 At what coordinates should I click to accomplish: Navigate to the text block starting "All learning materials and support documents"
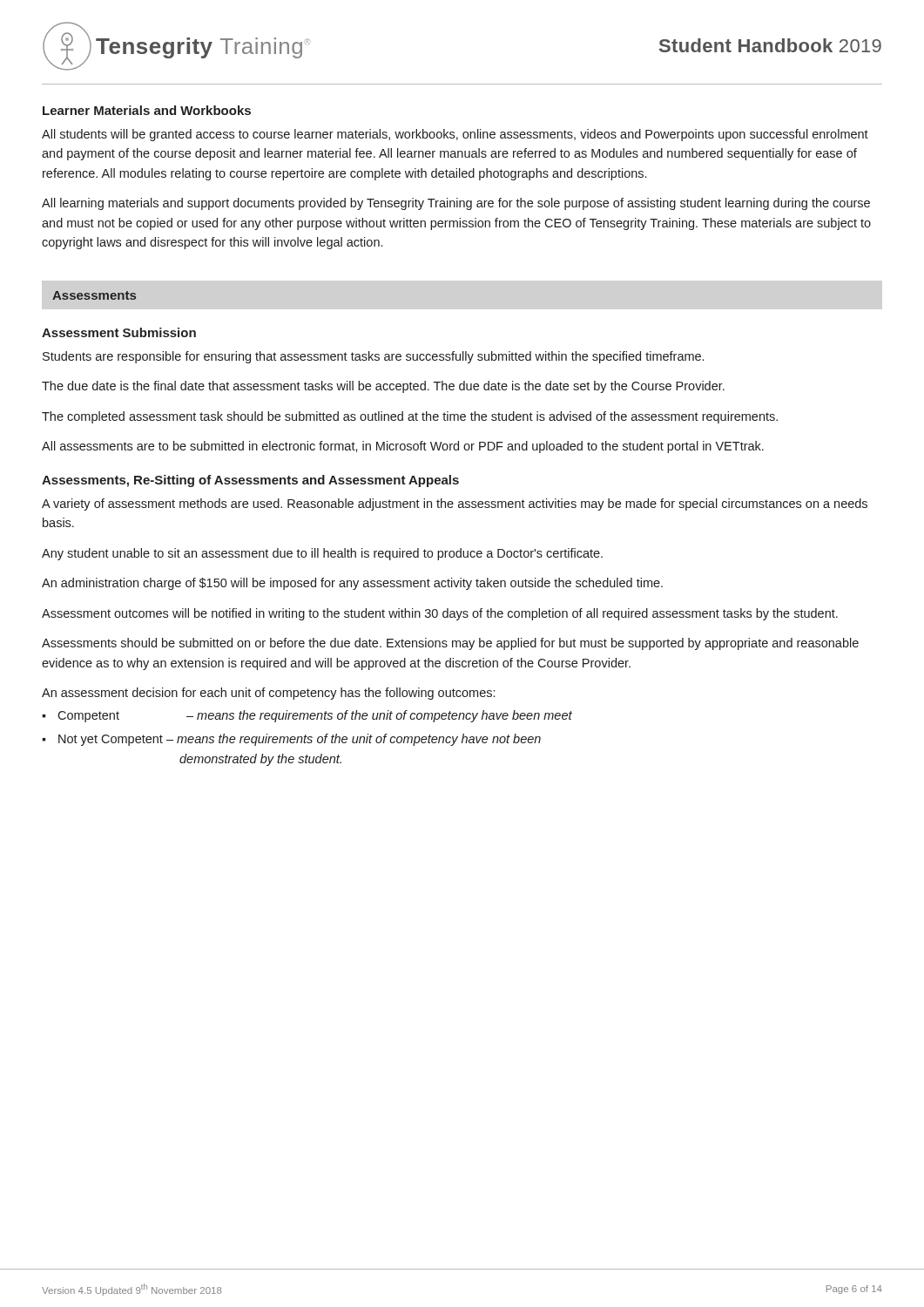tap(456, 223)
